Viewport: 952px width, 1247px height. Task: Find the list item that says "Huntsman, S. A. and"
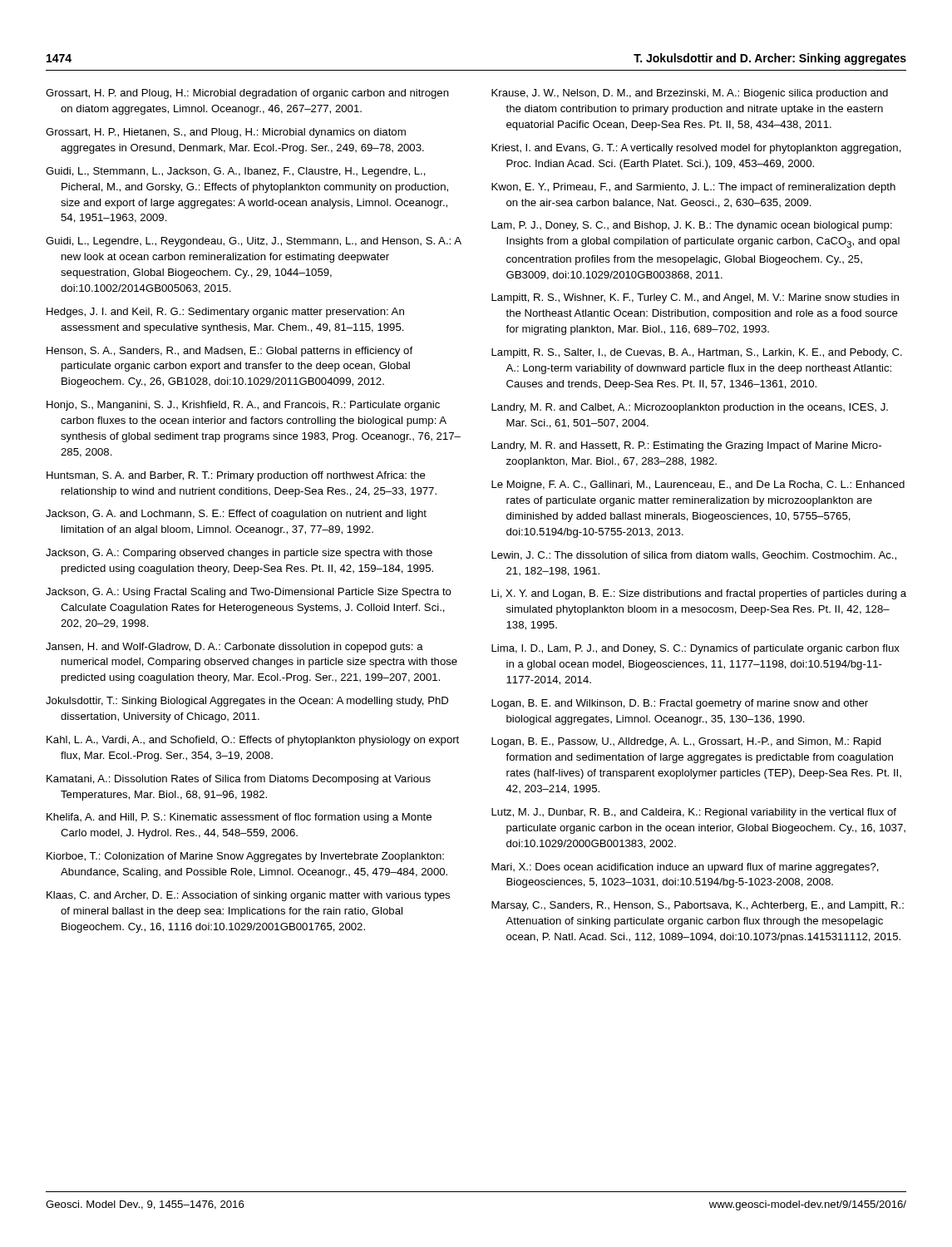242,483
